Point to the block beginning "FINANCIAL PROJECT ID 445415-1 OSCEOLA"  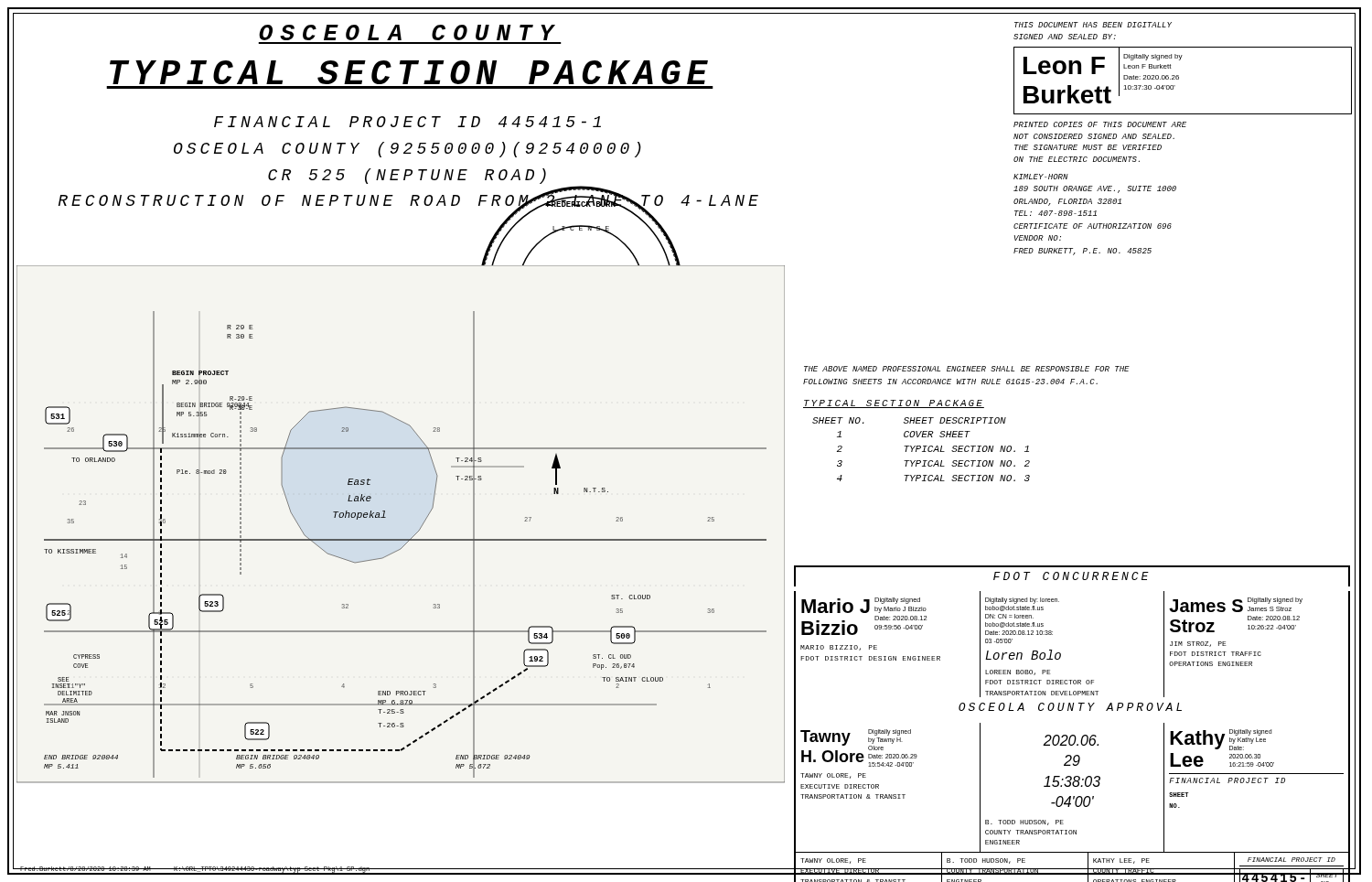(410, 162)
